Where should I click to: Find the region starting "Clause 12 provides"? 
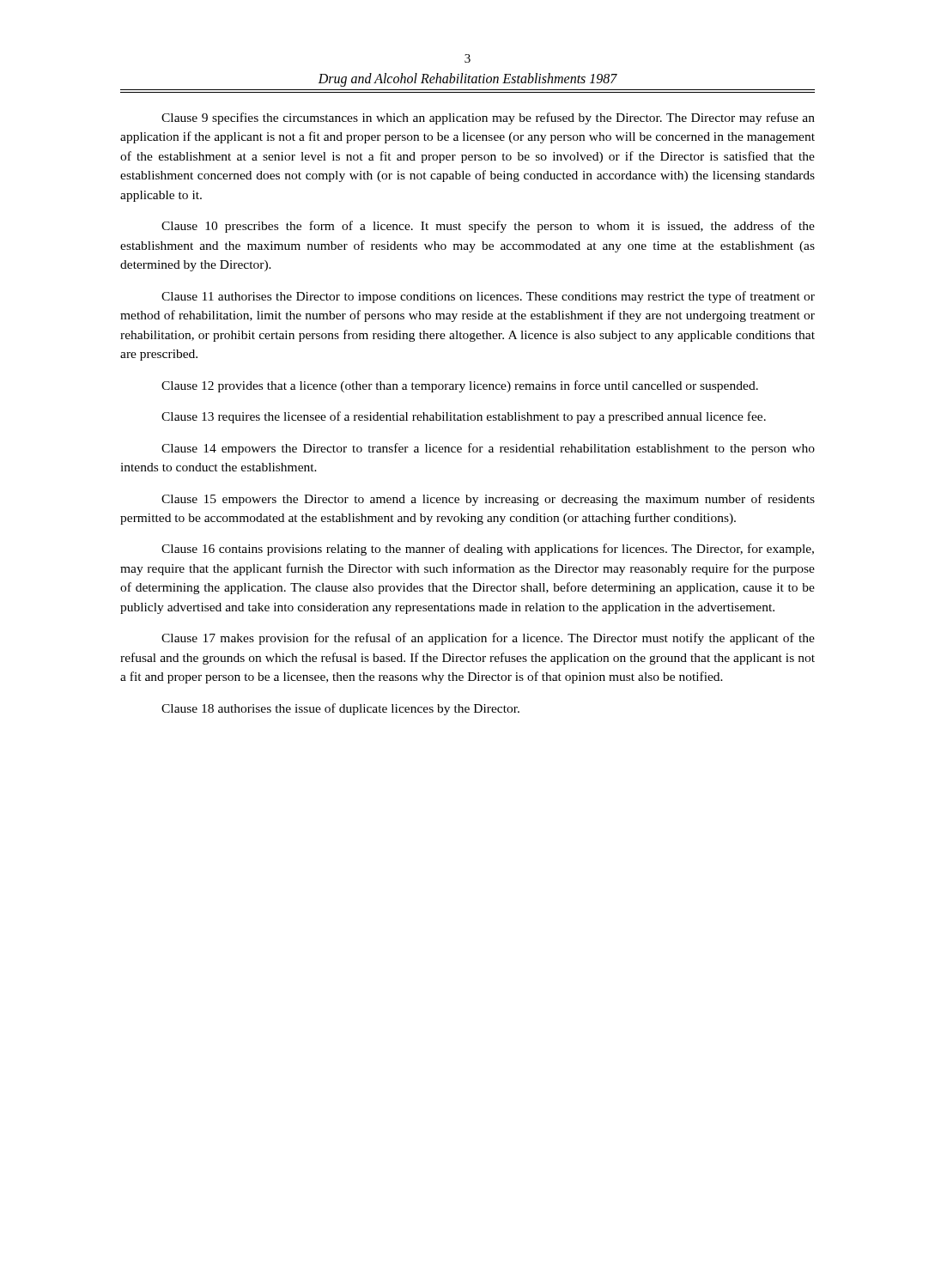tap(460, 385)
